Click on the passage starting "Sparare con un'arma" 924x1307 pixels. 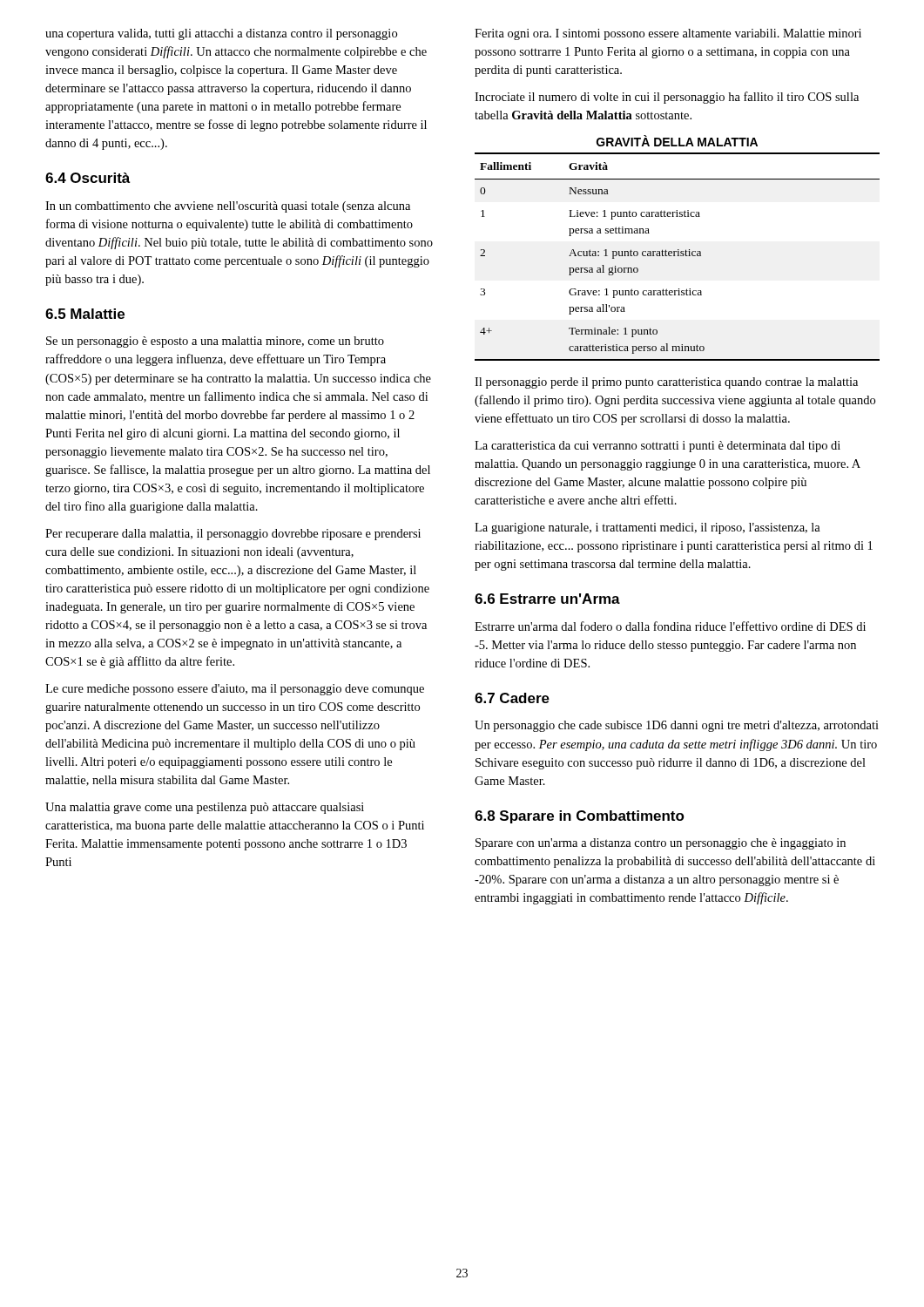pyautogui.click(x=677, y=871)
